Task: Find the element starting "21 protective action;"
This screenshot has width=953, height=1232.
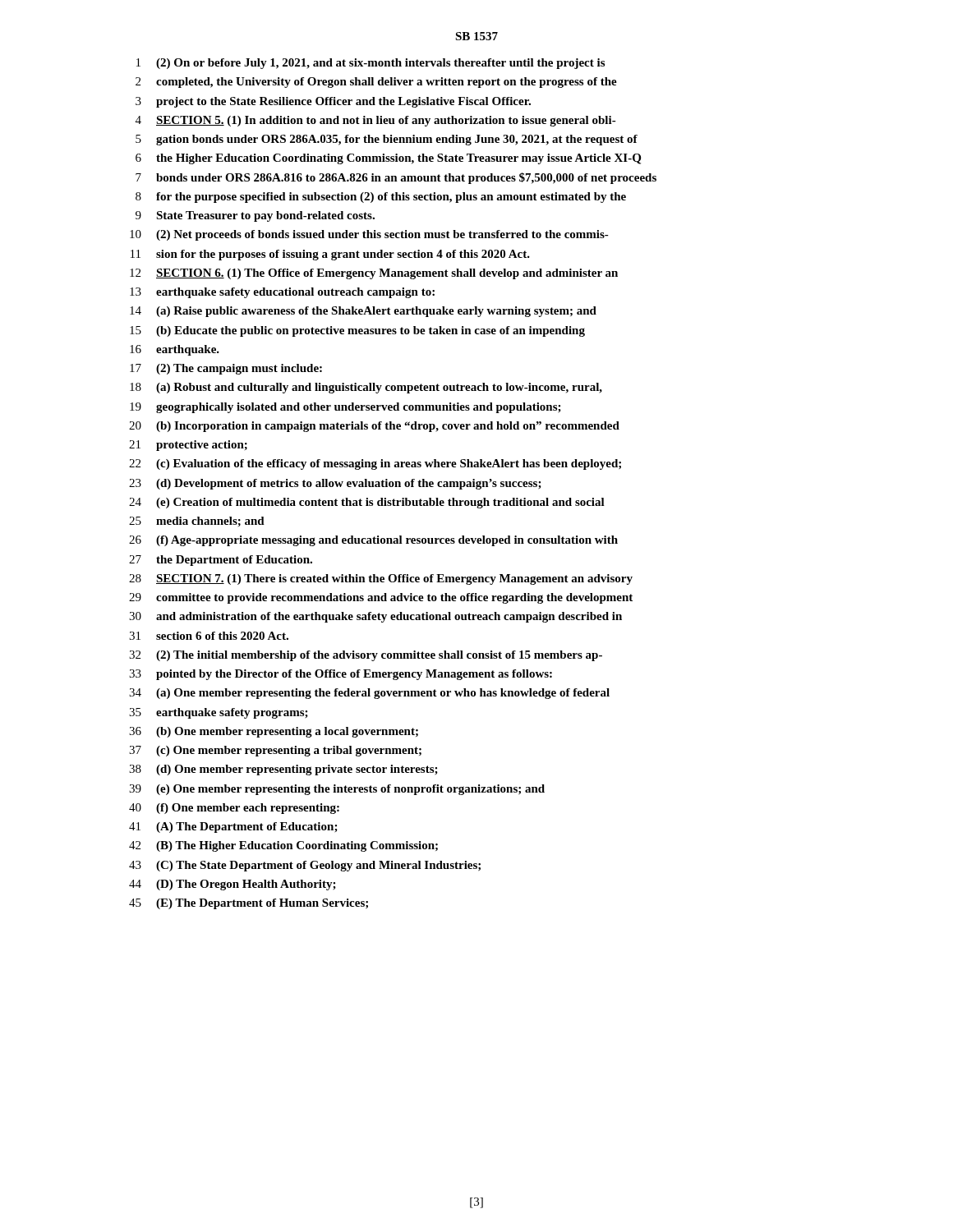Action: pos(188,446)
